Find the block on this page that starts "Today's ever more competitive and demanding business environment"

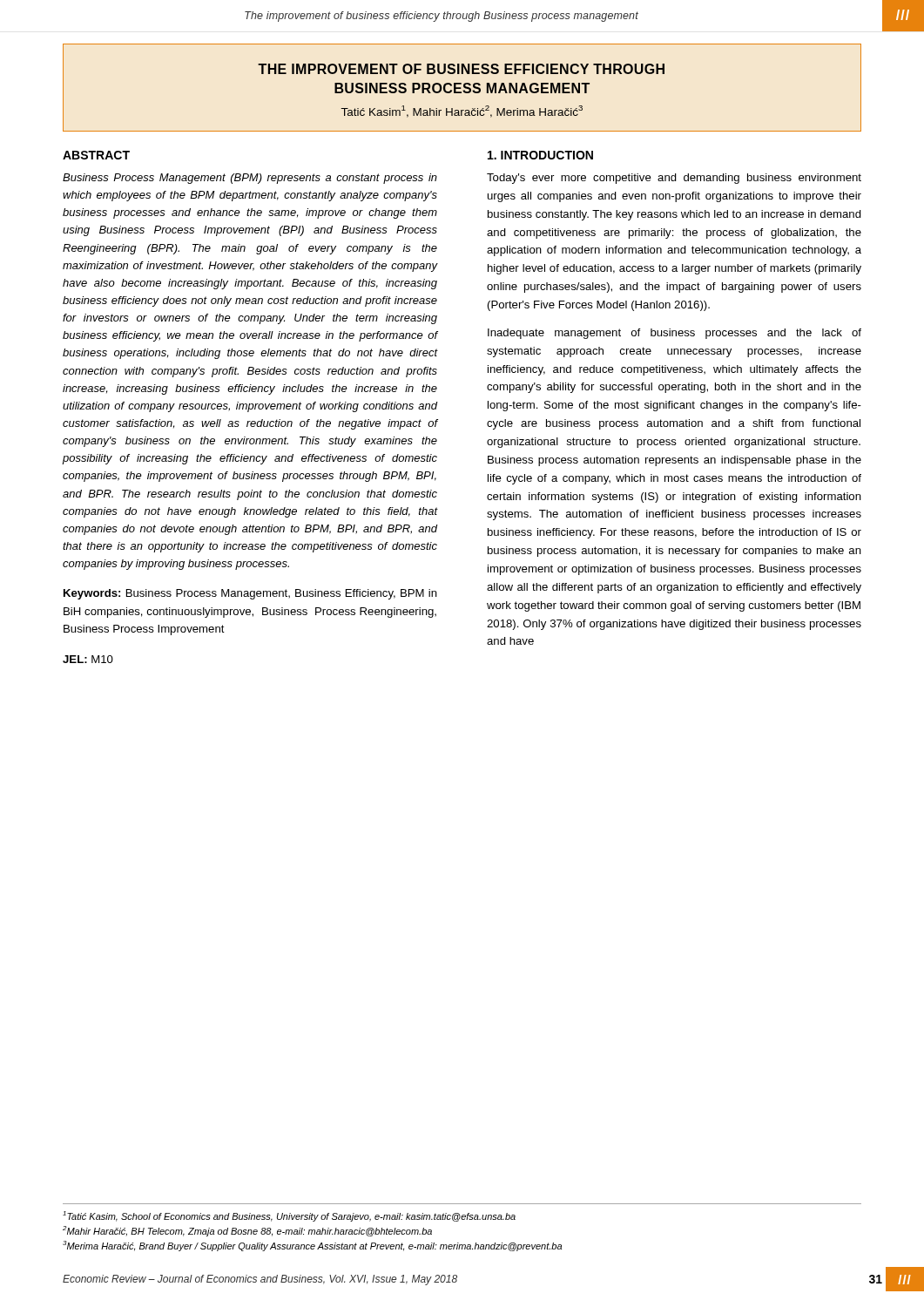pos(674,241)
